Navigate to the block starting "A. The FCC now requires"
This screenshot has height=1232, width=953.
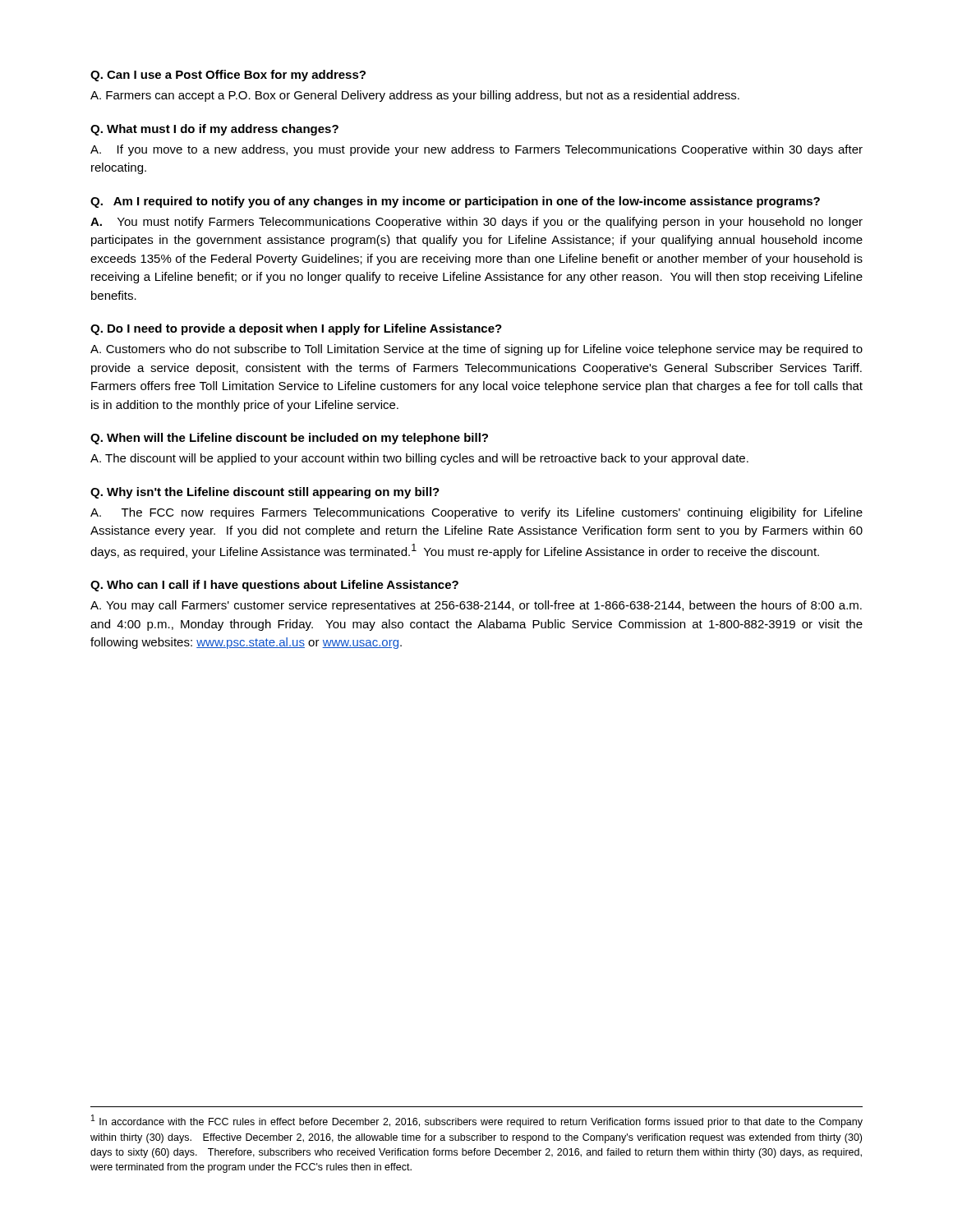476,531
